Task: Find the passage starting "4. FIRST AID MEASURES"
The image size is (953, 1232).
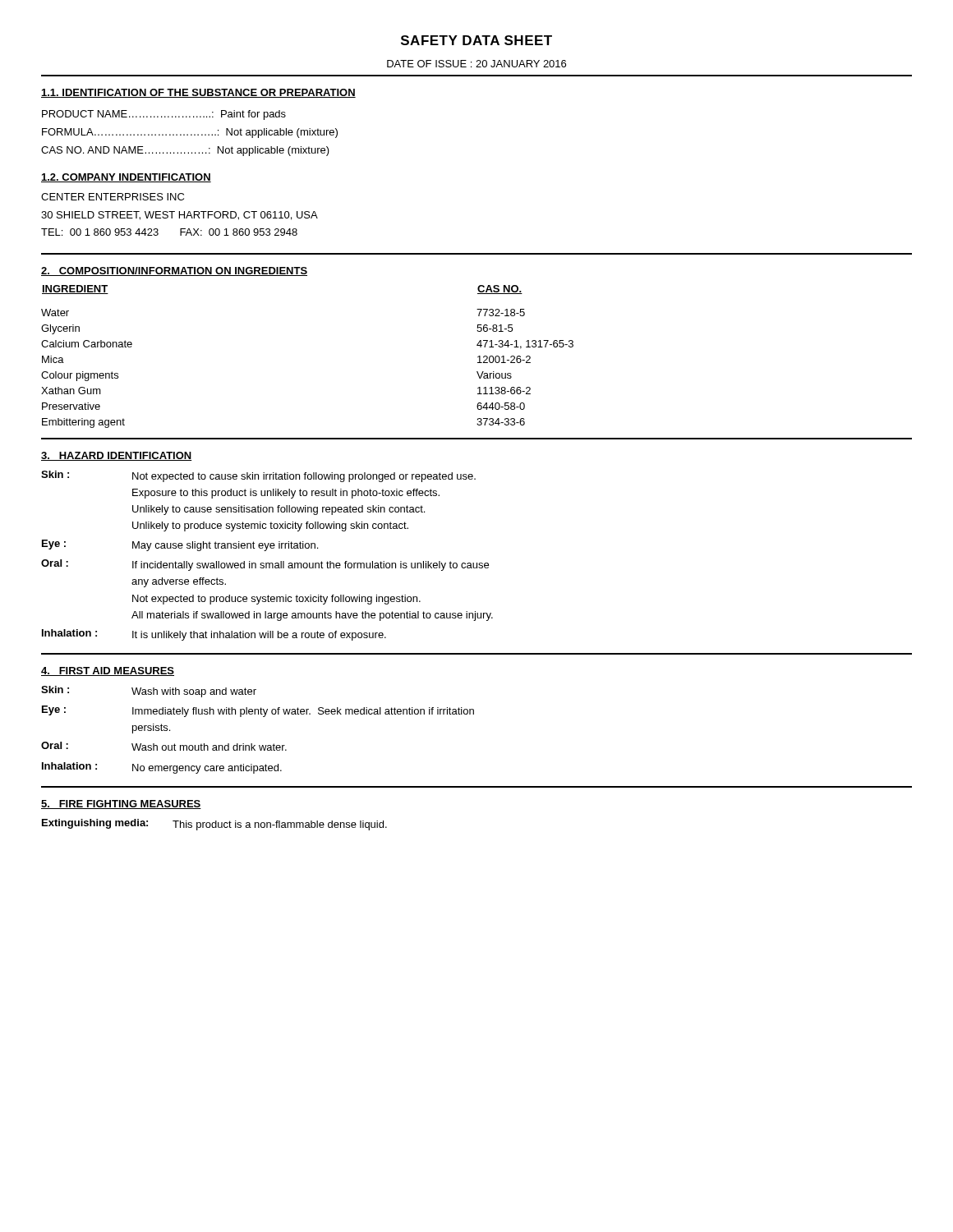Action: [x=108, y=671]
